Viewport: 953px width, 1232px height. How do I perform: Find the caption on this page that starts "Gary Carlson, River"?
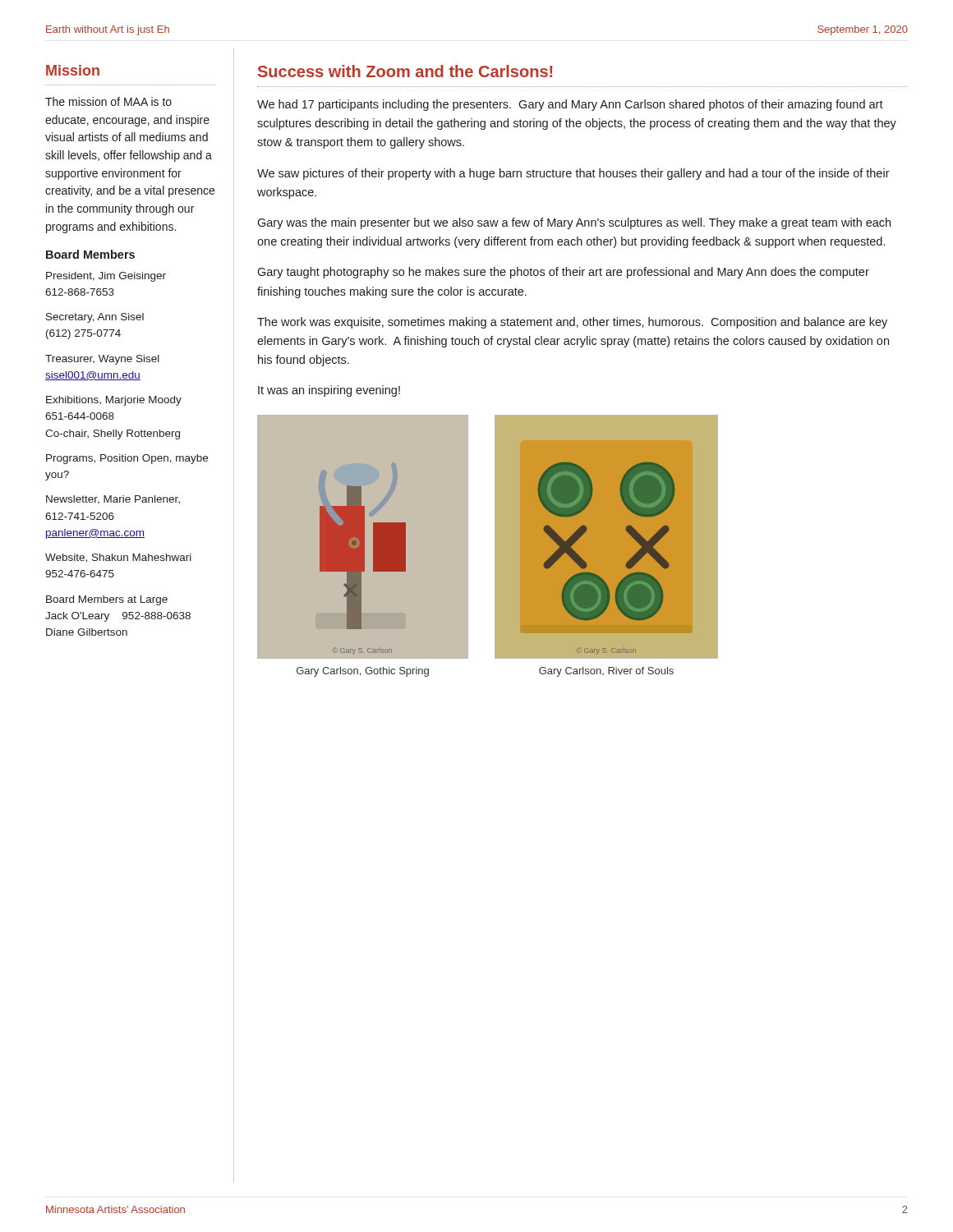pyautogui.click(x=606, y=671)
